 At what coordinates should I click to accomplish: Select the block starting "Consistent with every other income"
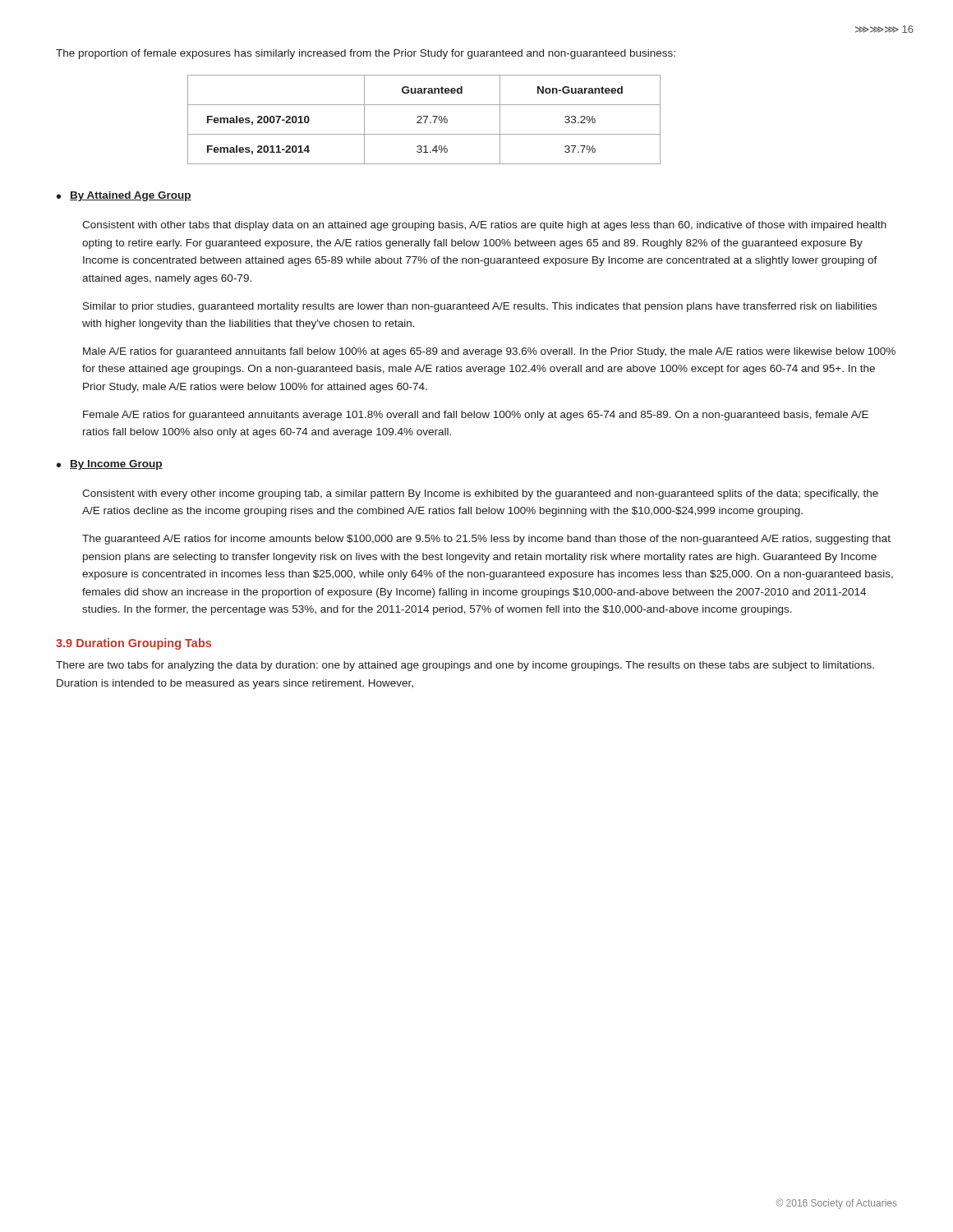480,502
